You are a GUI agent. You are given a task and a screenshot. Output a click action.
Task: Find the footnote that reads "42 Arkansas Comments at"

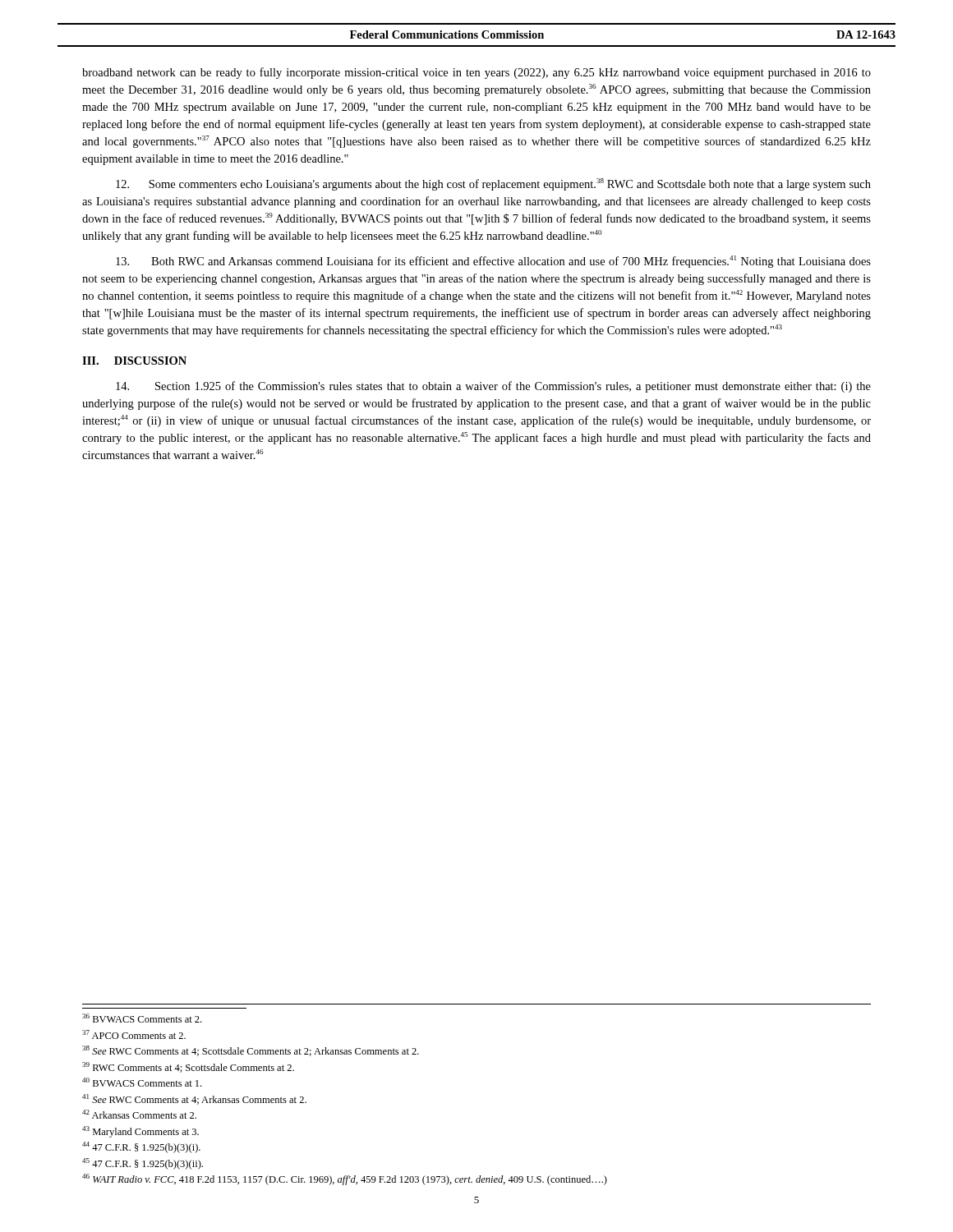click(x=140, y=1115)
